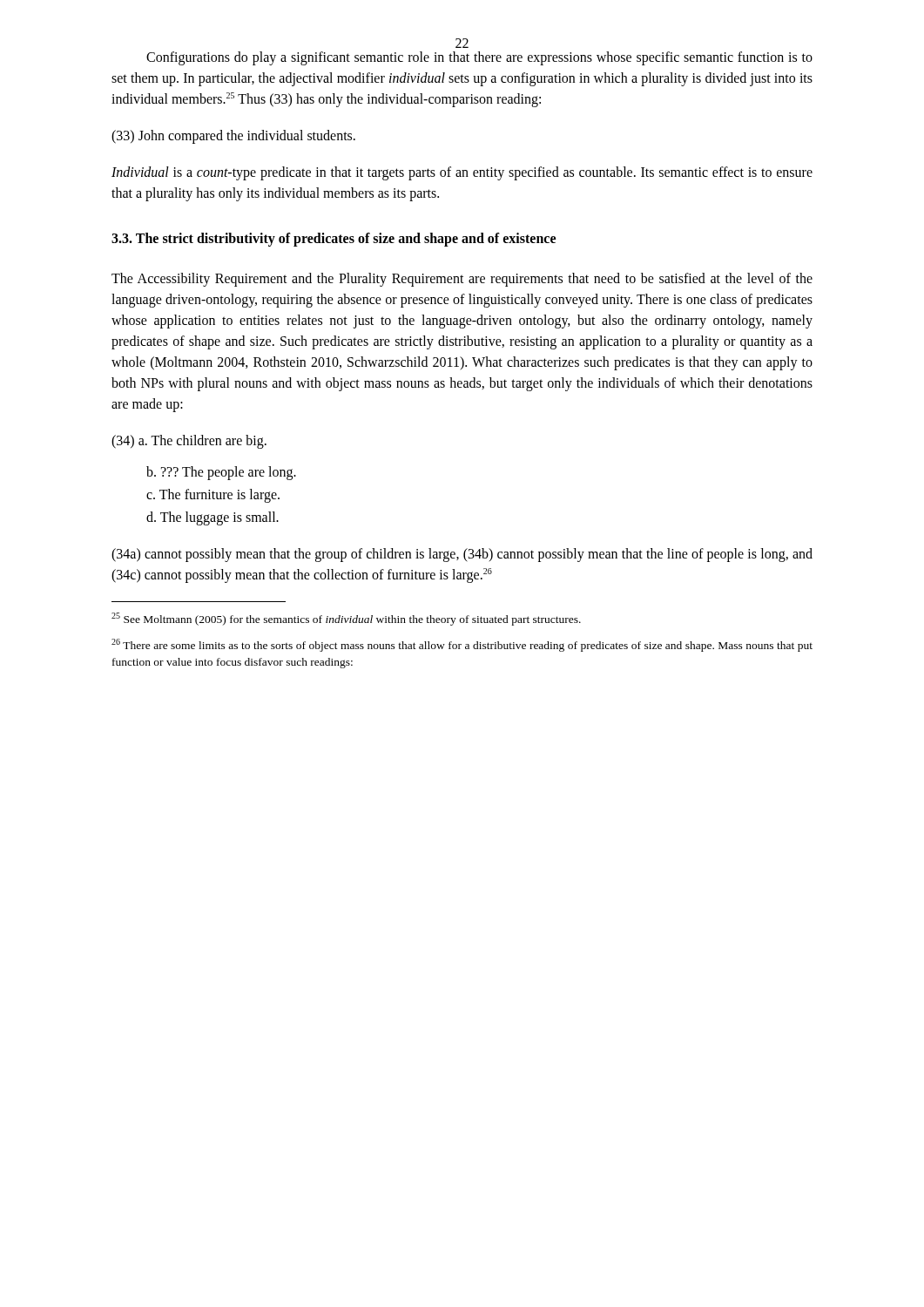The width and height of the screenshot is (924, 1307).
Task: Where is the passage that starts "(33) John compared the"?
Action: point(234,135)
